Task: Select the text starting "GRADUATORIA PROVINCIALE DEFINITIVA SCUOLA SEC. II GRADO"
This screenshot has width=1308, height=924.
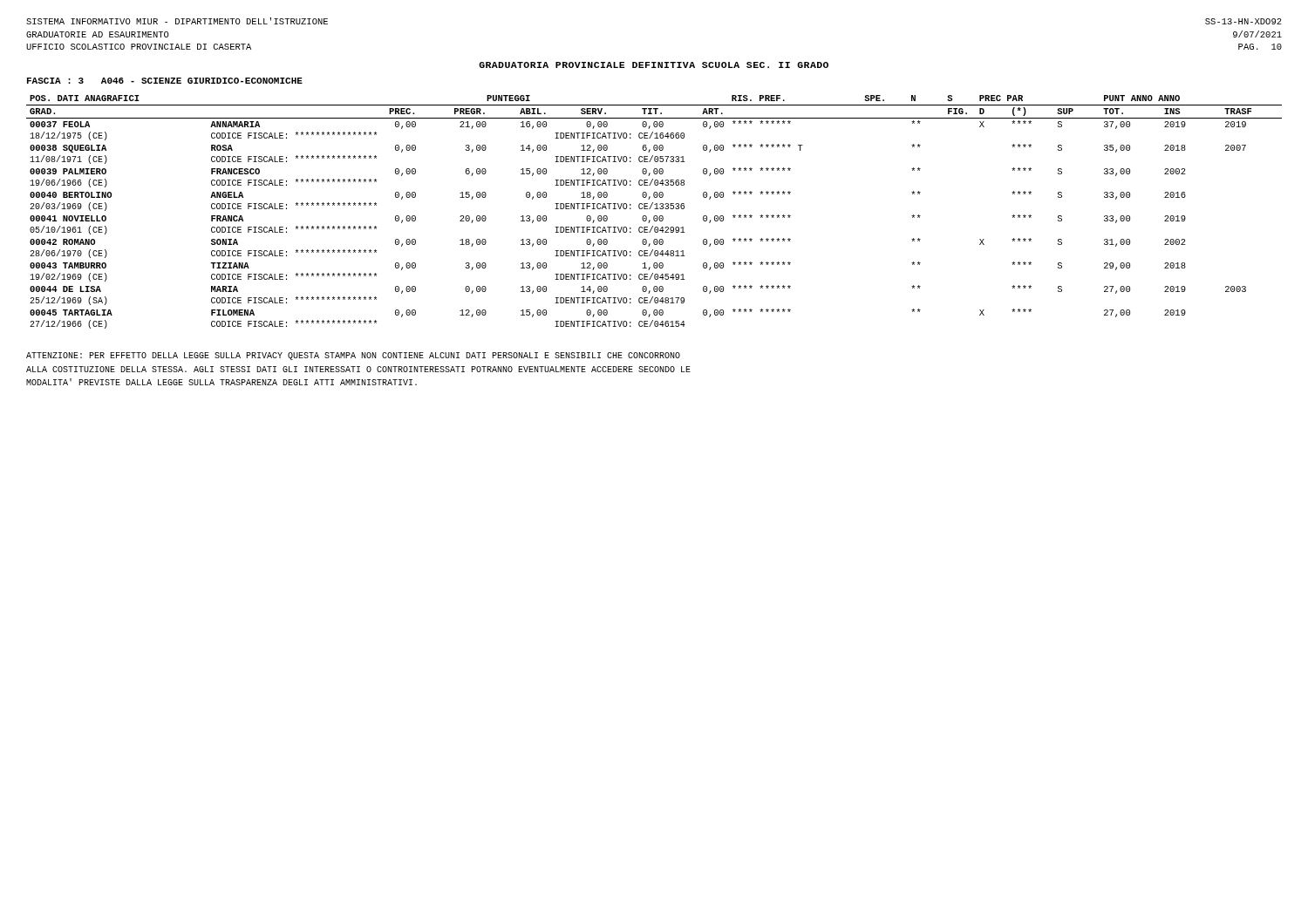Action: point(654,65)
